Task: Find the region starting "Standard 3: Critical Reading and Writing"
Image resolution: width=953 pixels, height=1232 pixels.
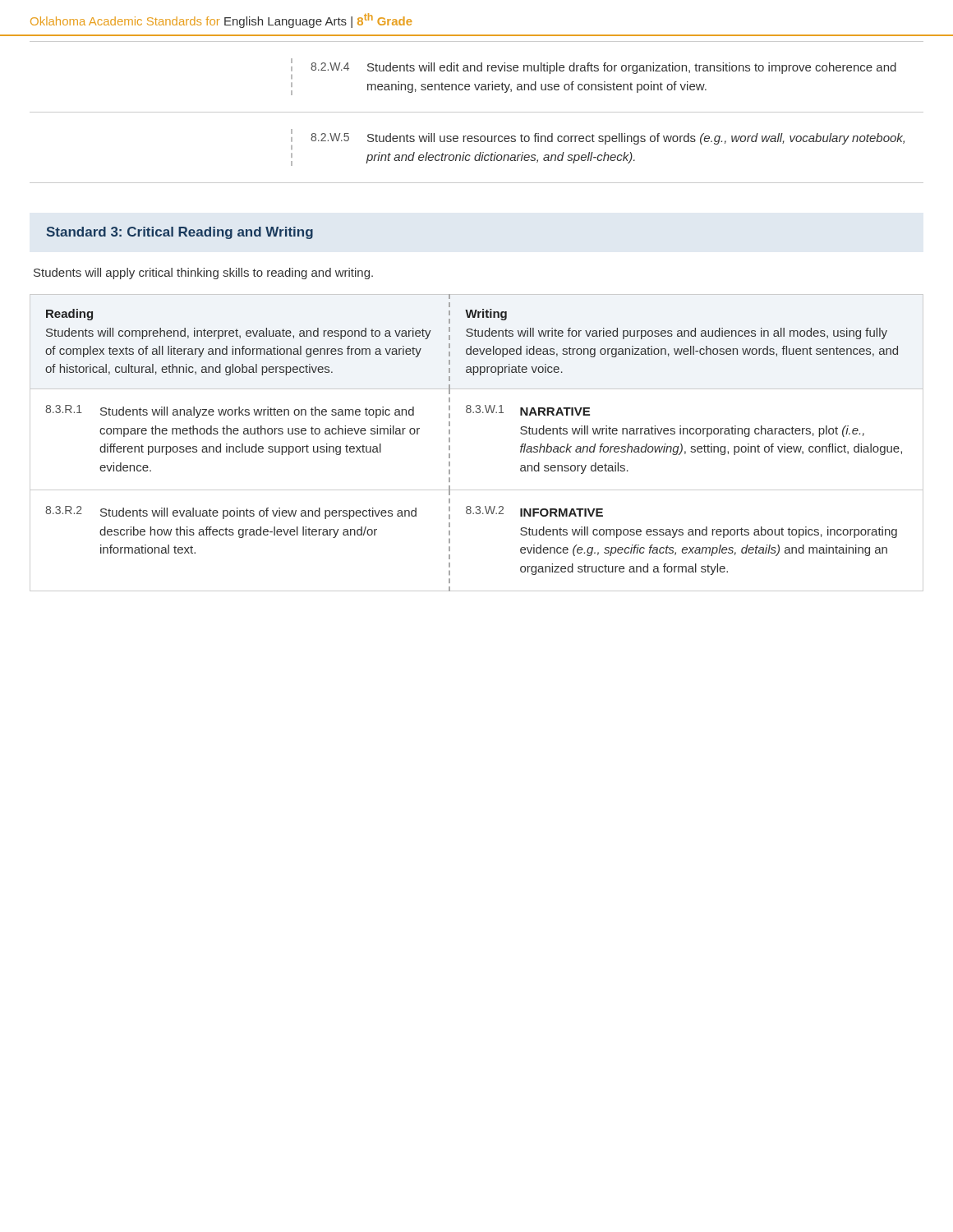Action: pyautogui.click(x=180, y=232)
